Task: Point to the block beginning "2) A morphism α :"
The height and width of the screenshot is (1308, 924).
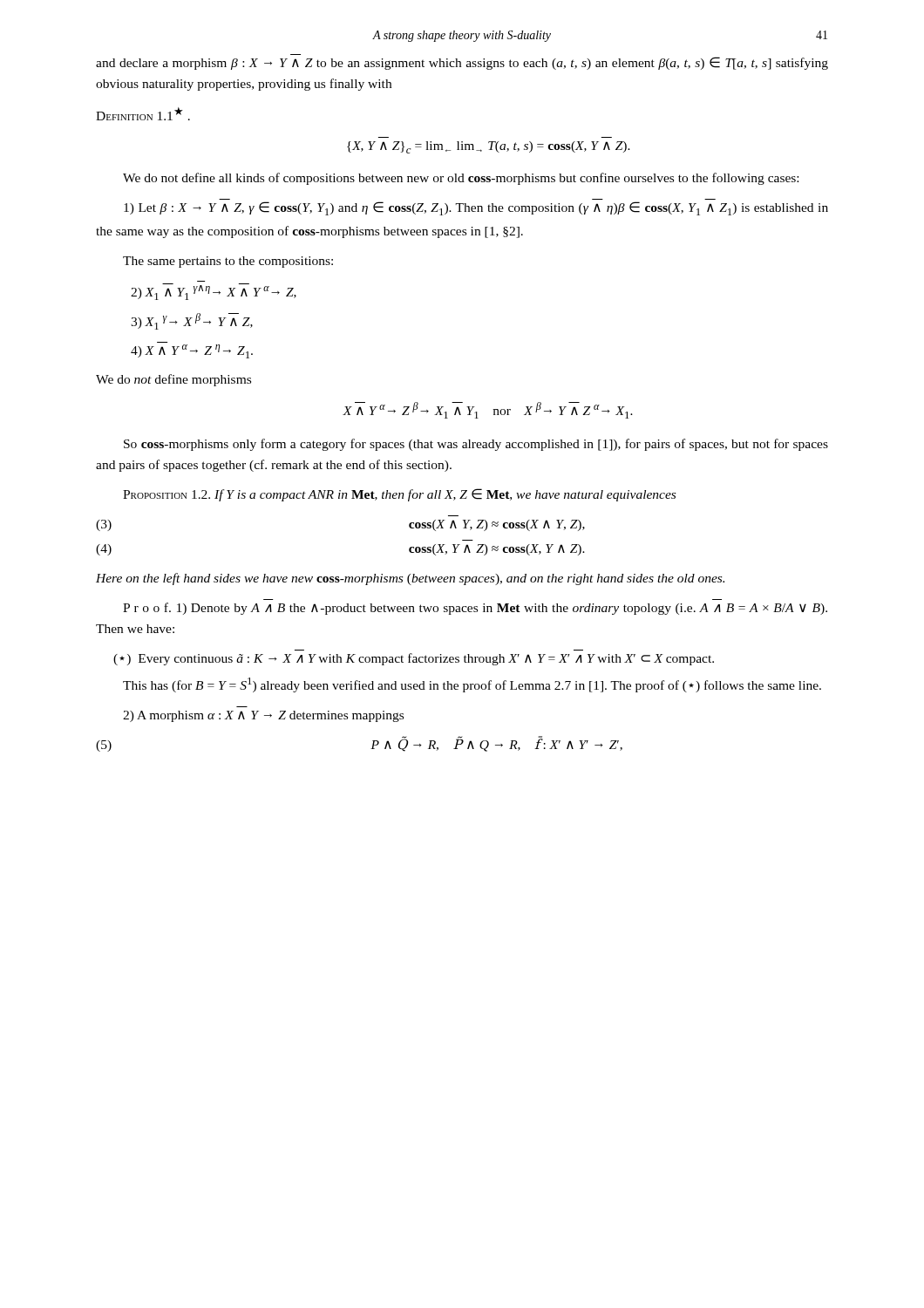Action: point(263,716)
